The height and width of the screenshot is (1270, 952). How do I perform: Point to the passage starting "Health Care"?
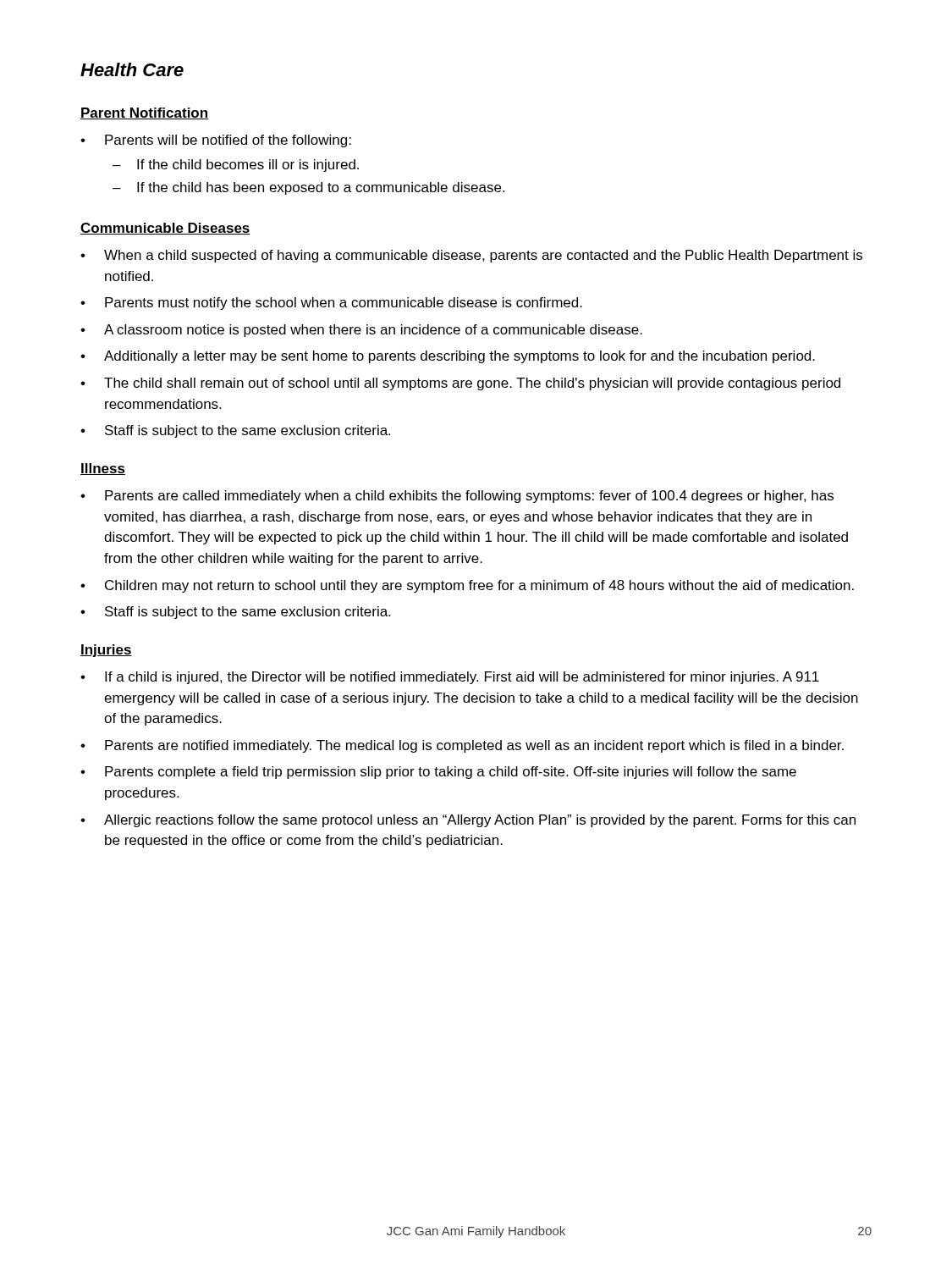132,70
